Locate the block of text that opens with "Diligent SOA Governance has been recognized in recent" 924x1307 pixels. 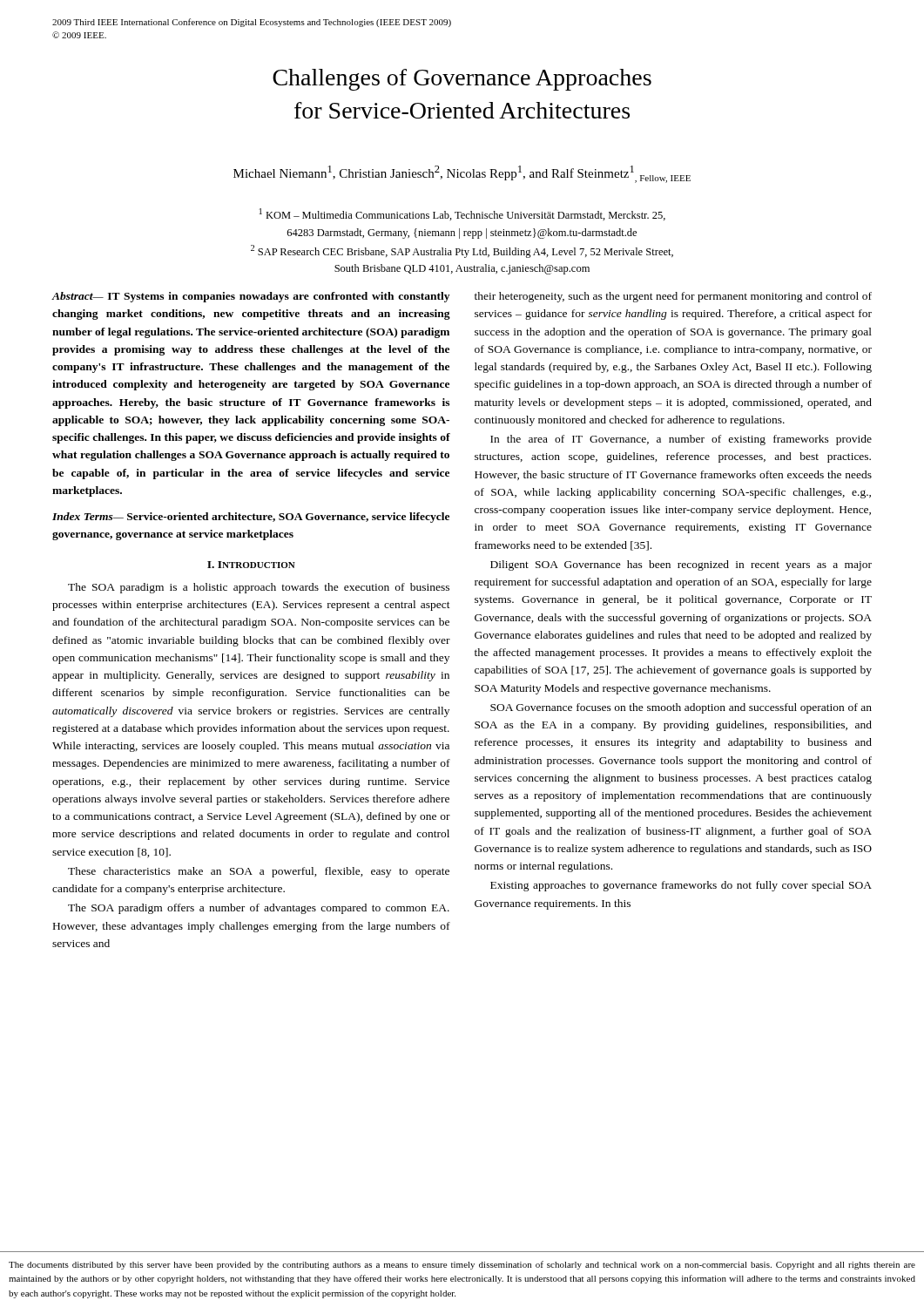673,626
